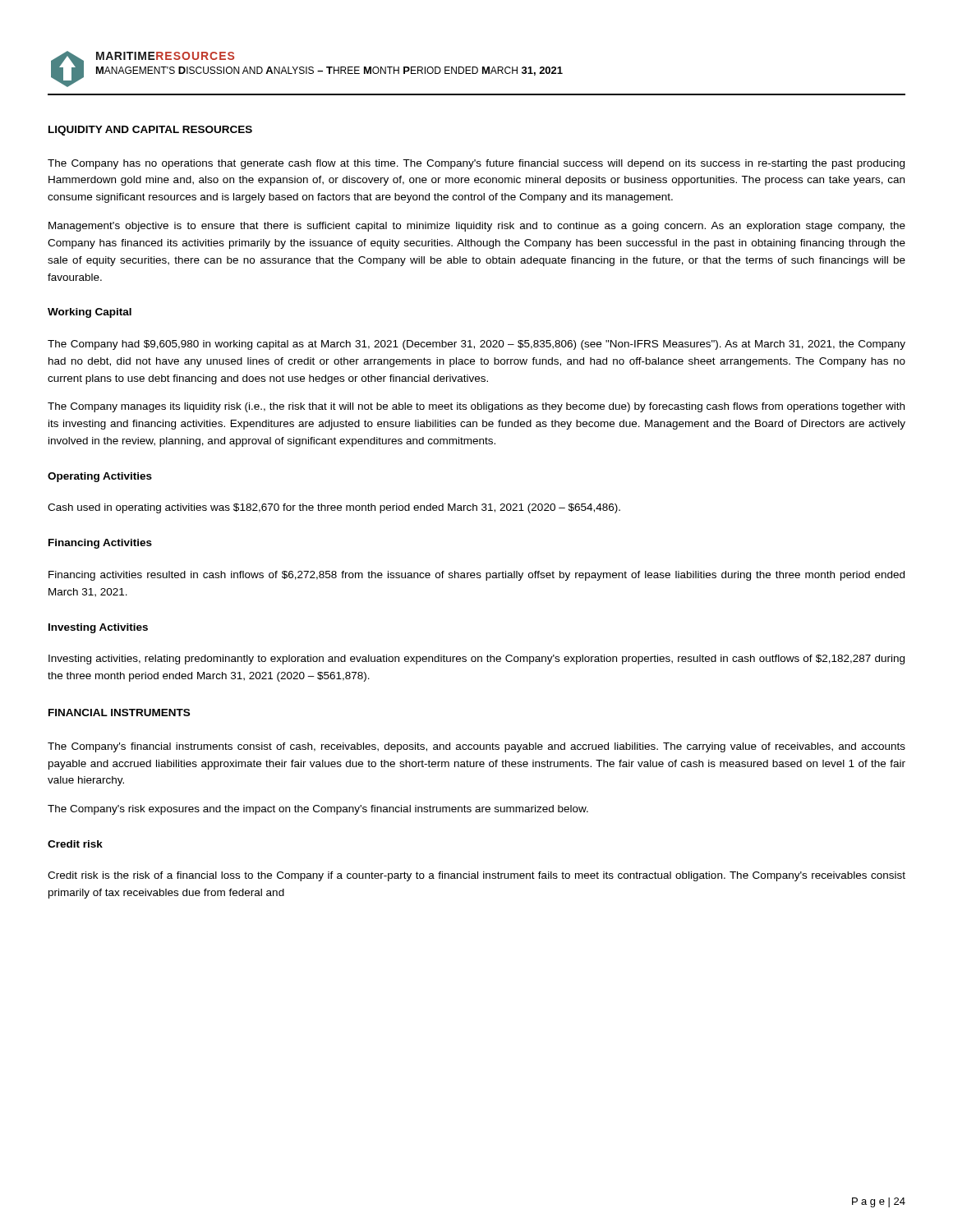Locate the block of text that opens with "Credit risk is the risk"

pyautogui.click(x=476, y=885)
